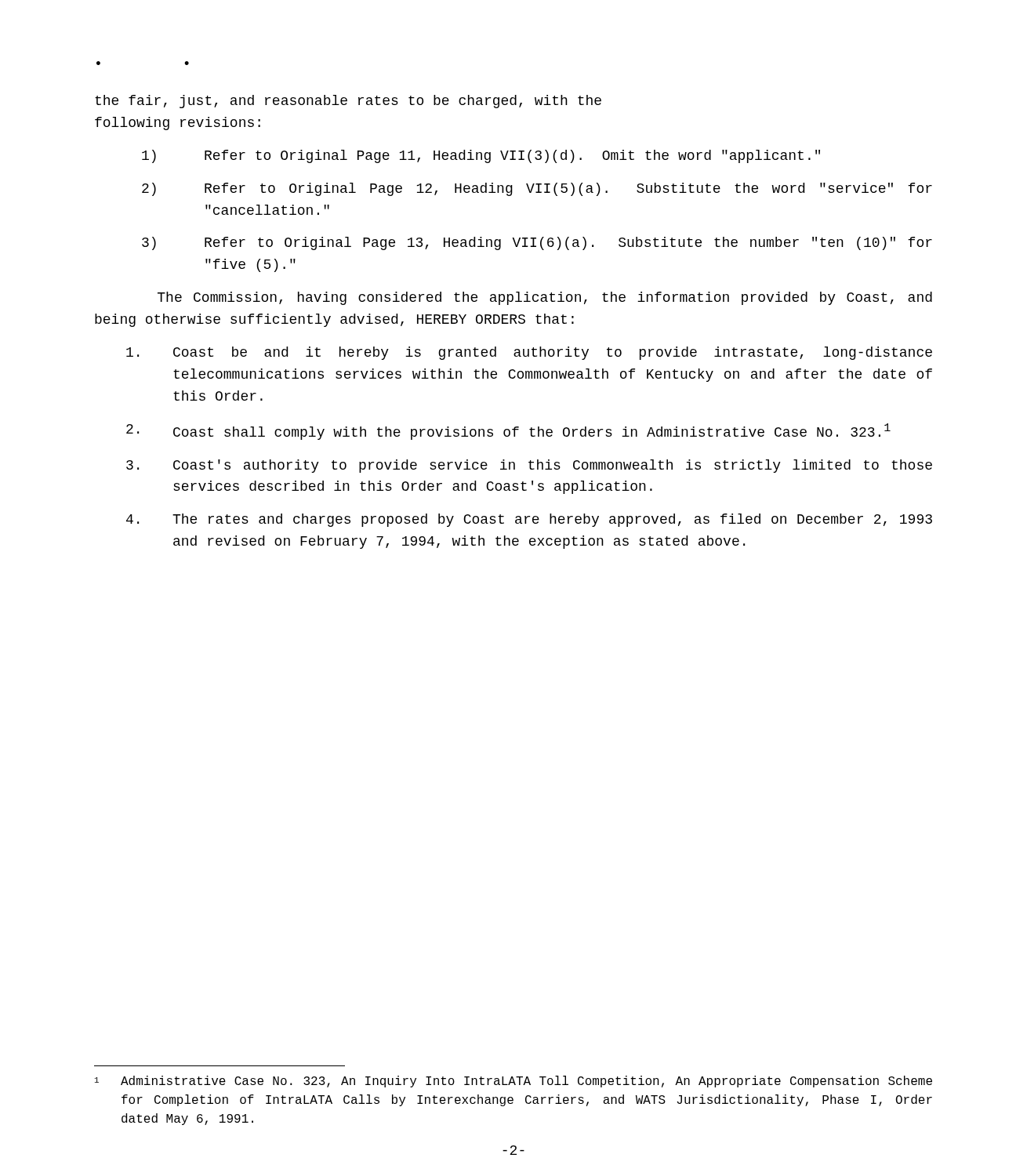Viewport: 1027px width, 1176px height.
Task: Navigate to the text starting "2) Refer to Original Page 12, Heading VII(5)(a)."
Action: click(x=514, y=200)
